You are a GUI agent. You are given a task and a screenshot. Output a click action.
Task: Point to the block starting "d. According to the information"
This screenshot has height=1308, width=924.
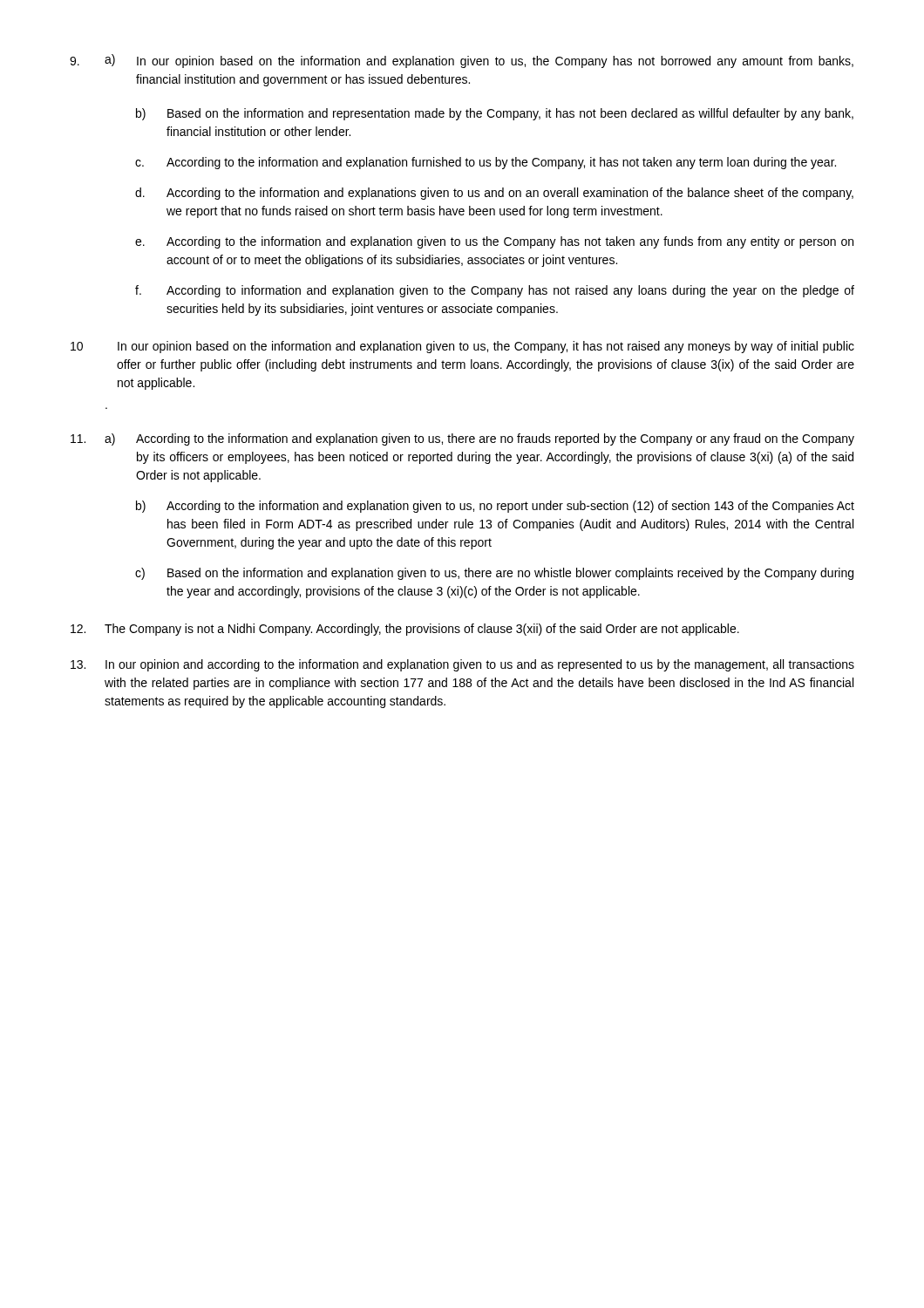[x=495, y=202]
